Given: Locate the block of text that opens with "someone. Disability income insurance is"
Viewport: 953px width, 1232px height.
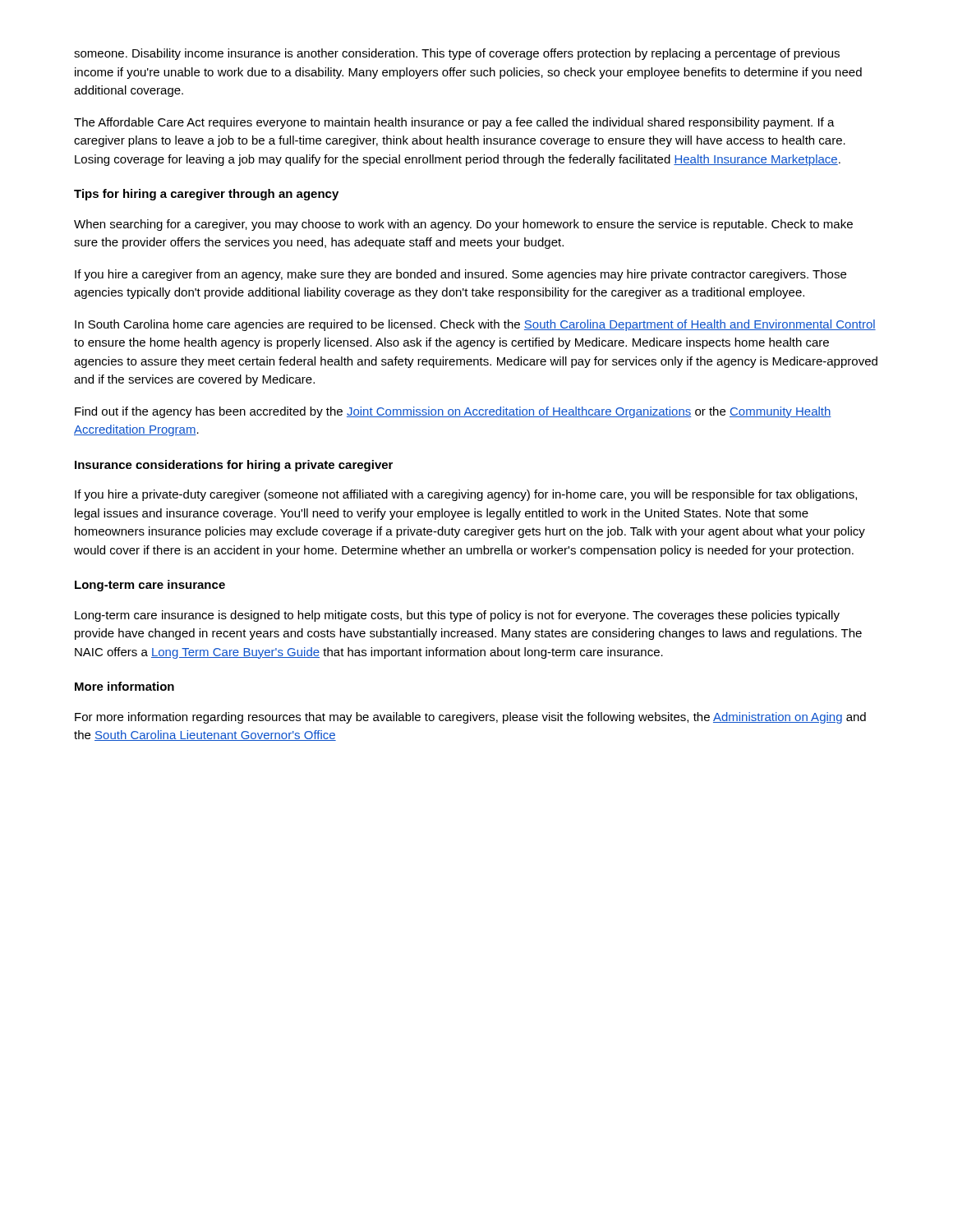Looking at the screenshot, I should (476, 72).
